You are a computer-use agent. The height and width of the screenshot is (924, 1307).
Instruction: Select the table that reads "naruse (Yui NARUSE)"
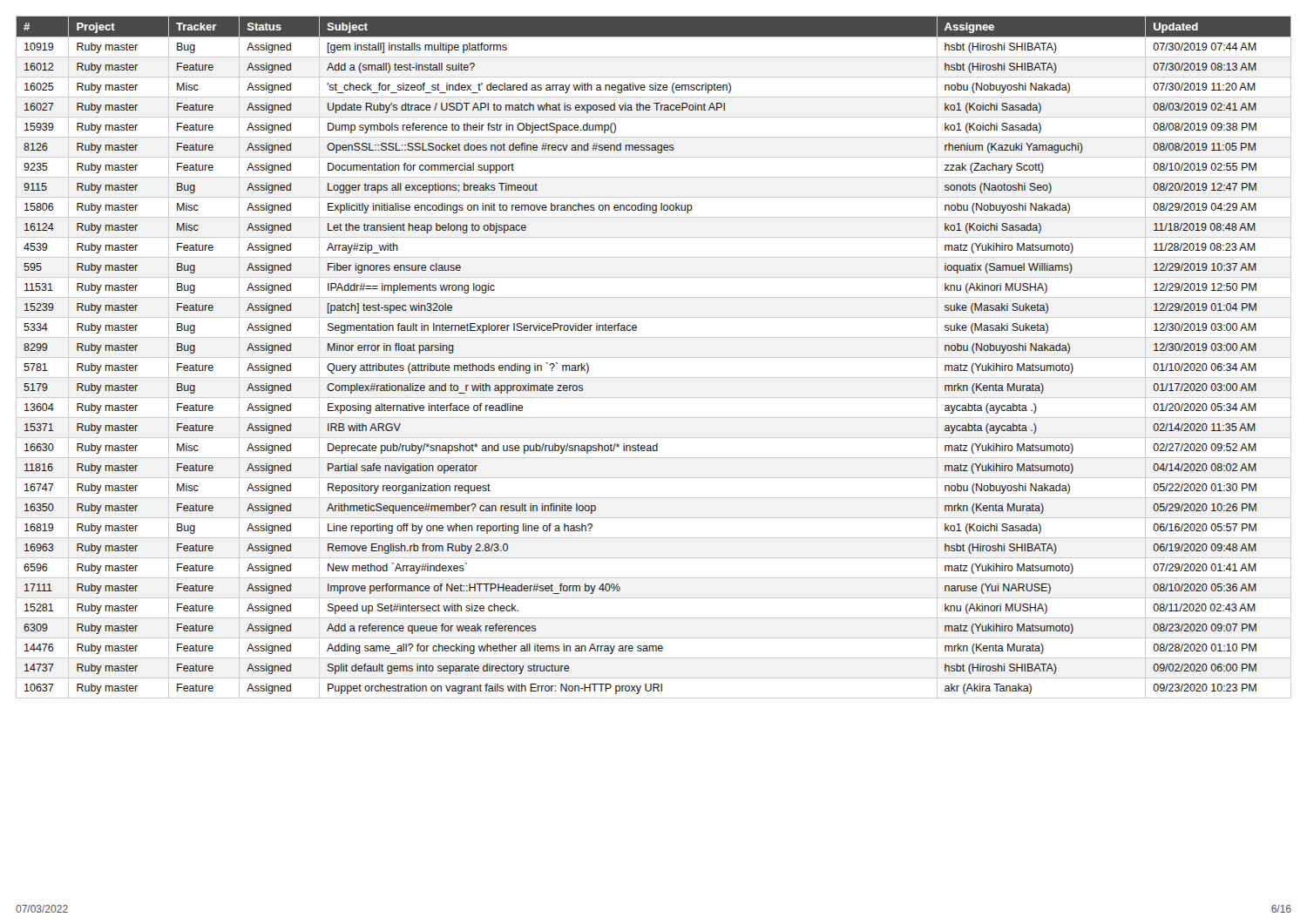click(x=654, y=357)
